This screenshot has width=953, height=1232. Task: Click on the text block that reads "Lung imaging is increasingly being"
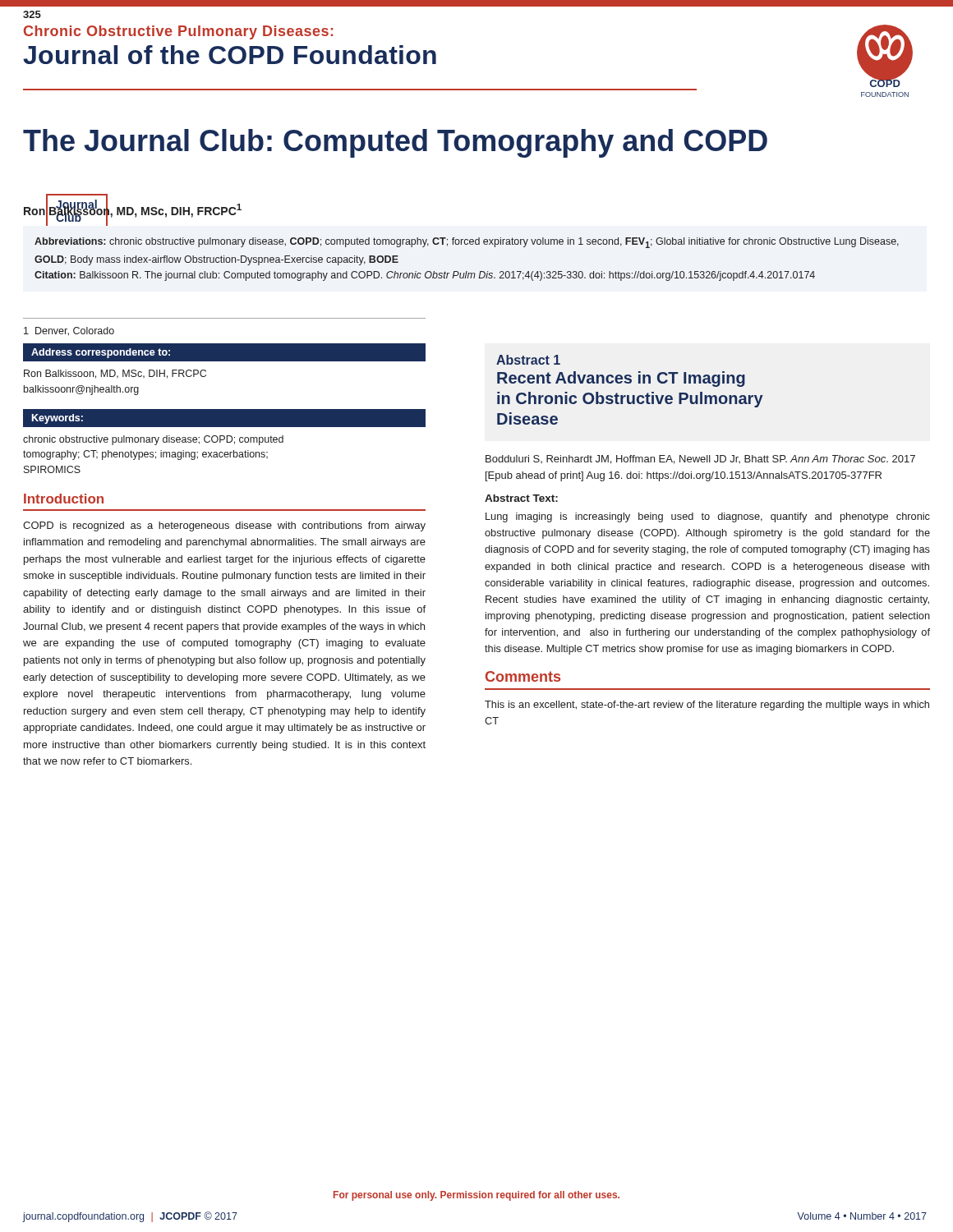pyautogui.click(x=707, y=582)
